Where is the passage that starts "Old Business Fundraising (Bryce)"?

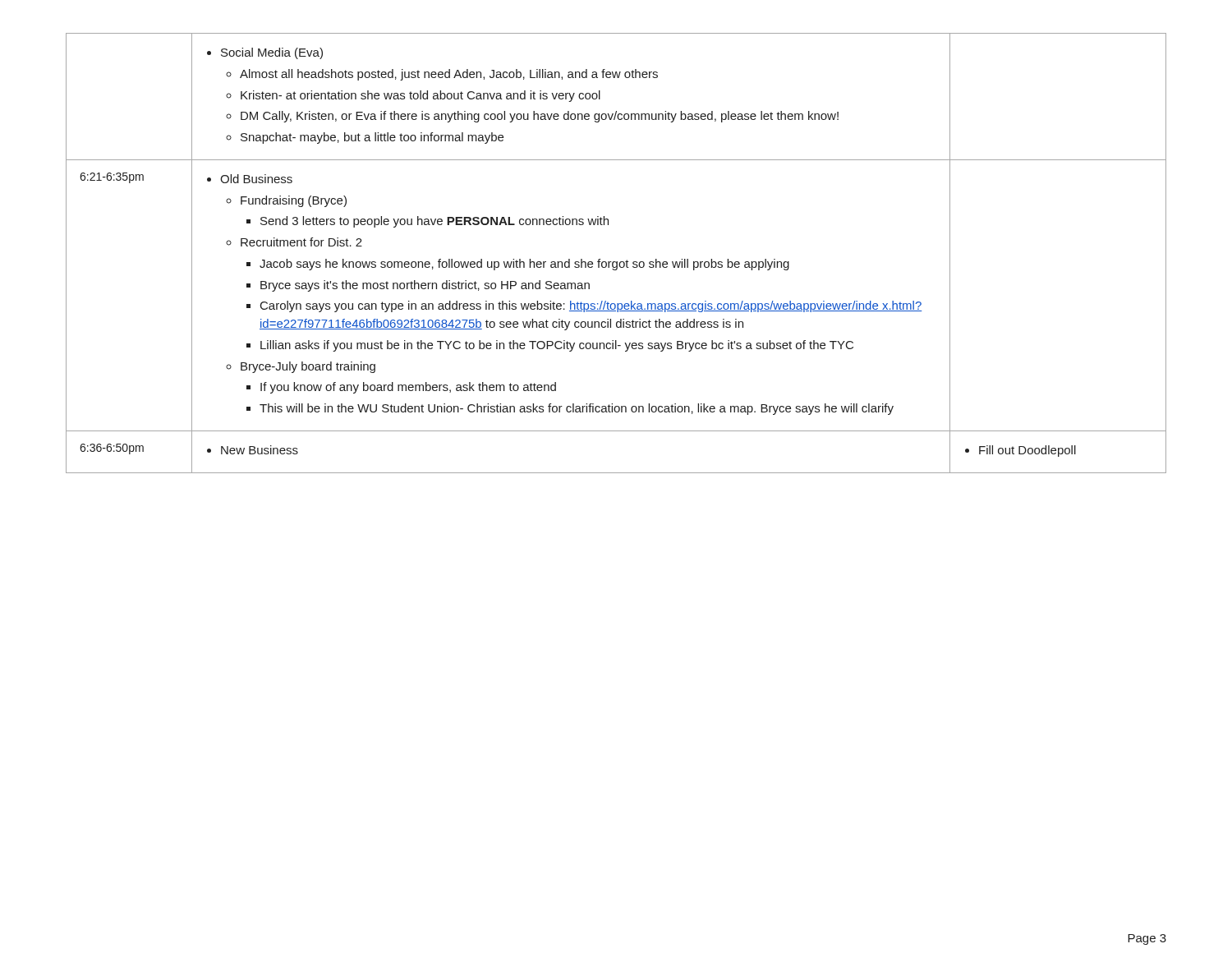[578, 293]
